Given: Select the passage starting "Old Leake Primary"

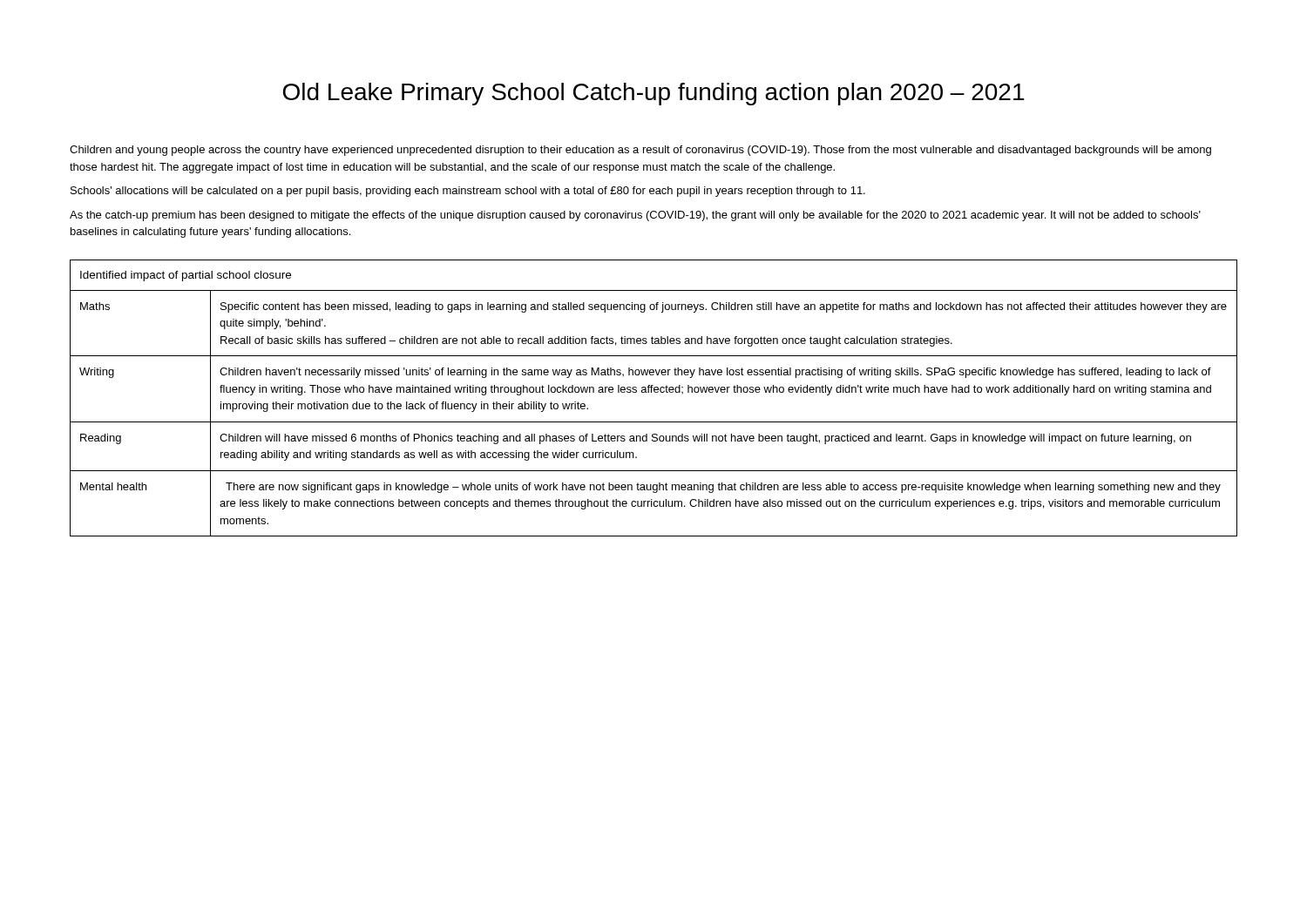Looking at the screenshot, I should coord(654,92).
